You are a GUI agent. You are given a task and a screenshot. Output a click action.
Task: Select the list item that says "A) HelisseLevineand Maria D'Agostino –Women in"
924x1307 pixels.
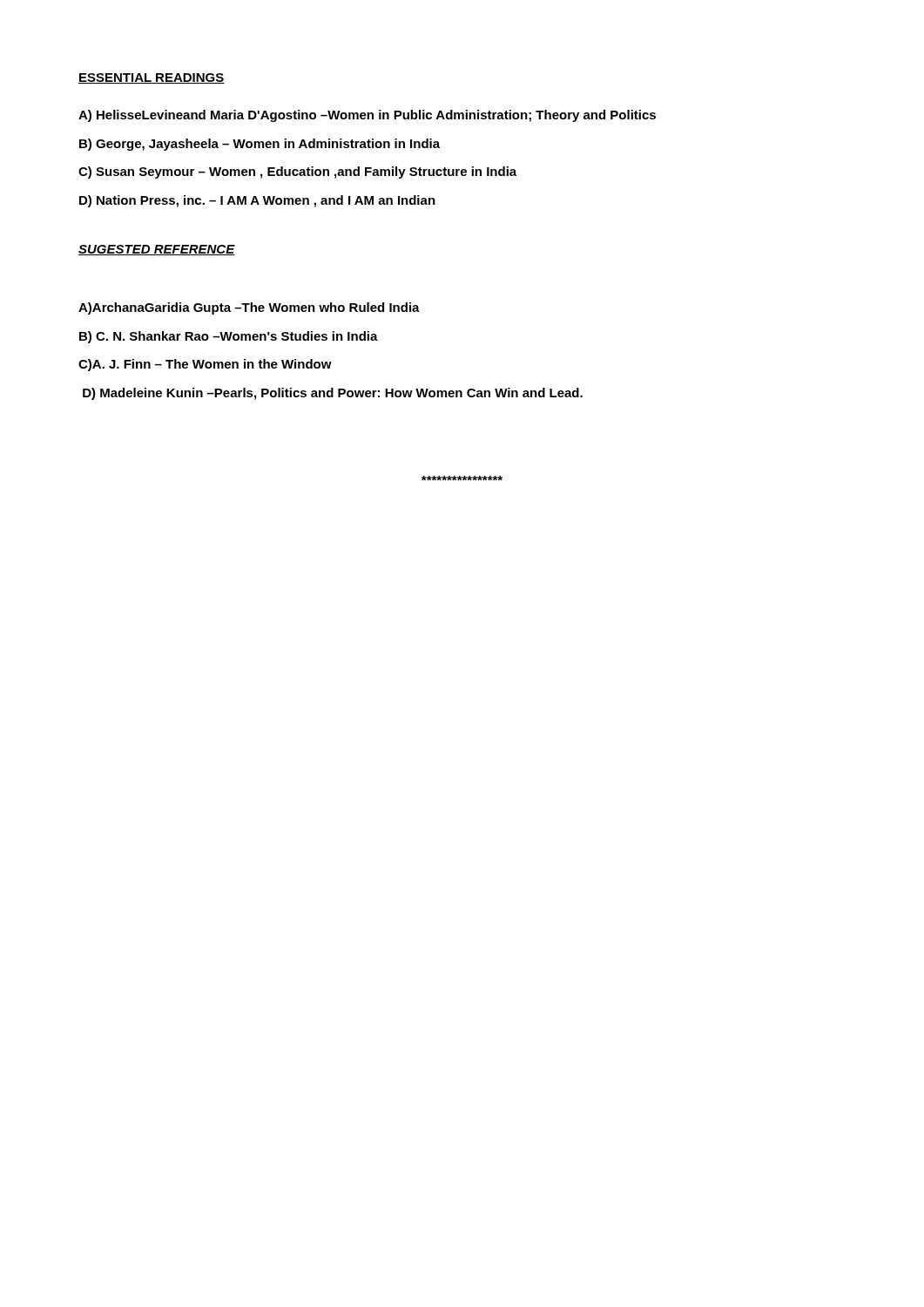tap(367, 115)
